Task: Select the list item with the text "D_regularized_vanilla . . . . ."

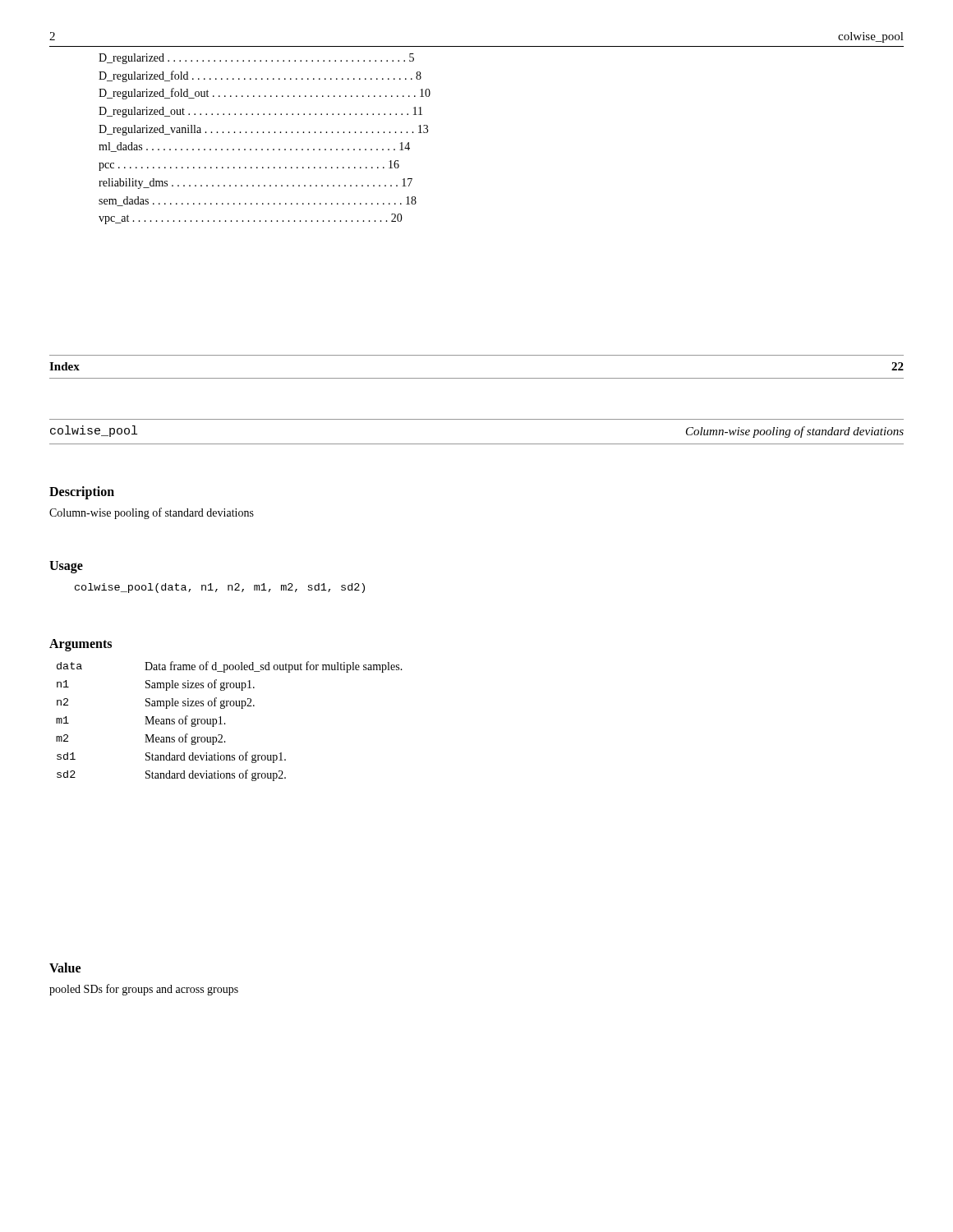Action: [264, 129]
